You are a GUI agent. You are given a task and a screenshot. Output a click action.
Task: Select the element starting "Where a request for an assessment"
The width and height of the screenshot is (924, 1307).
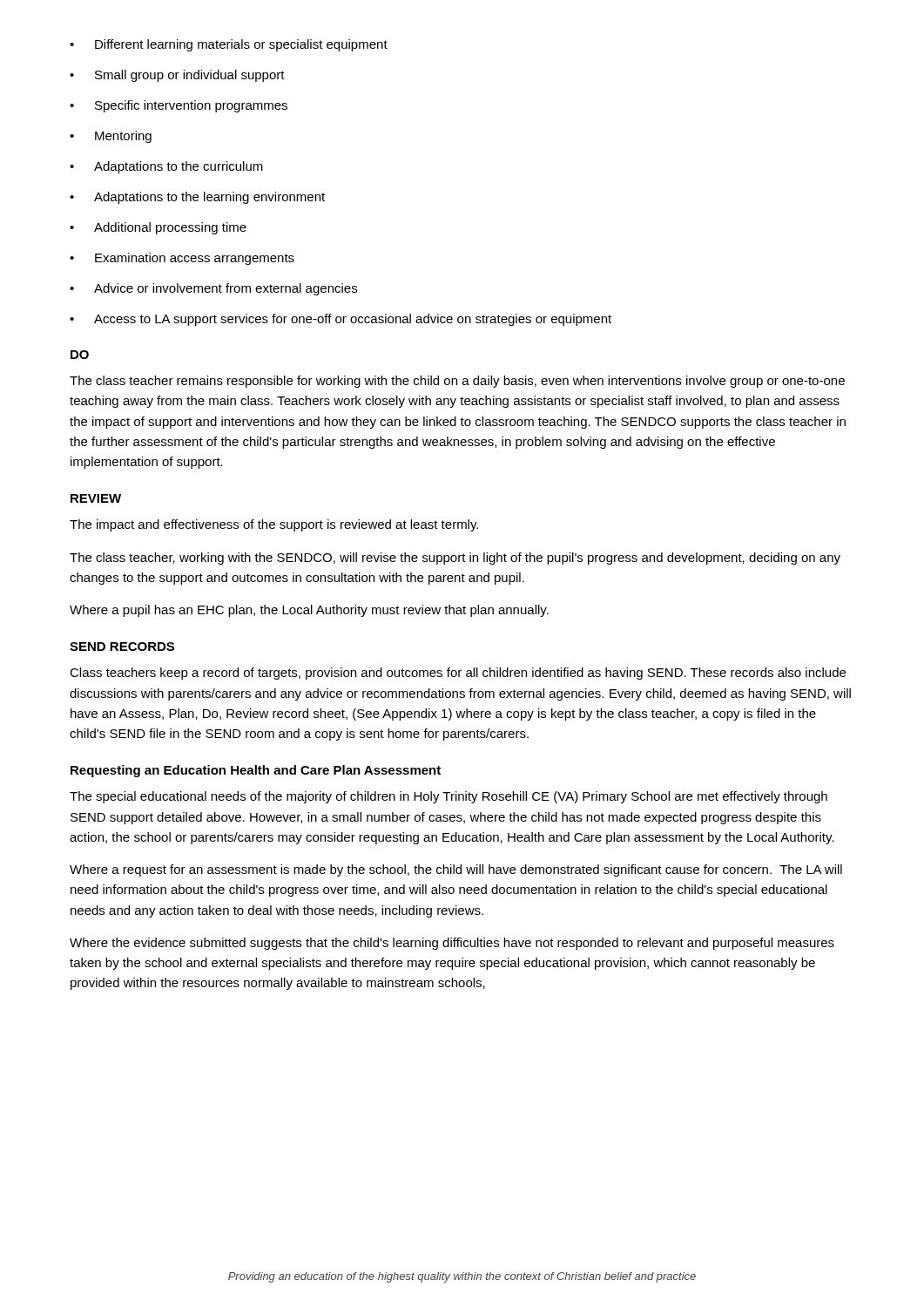(456, 889)
